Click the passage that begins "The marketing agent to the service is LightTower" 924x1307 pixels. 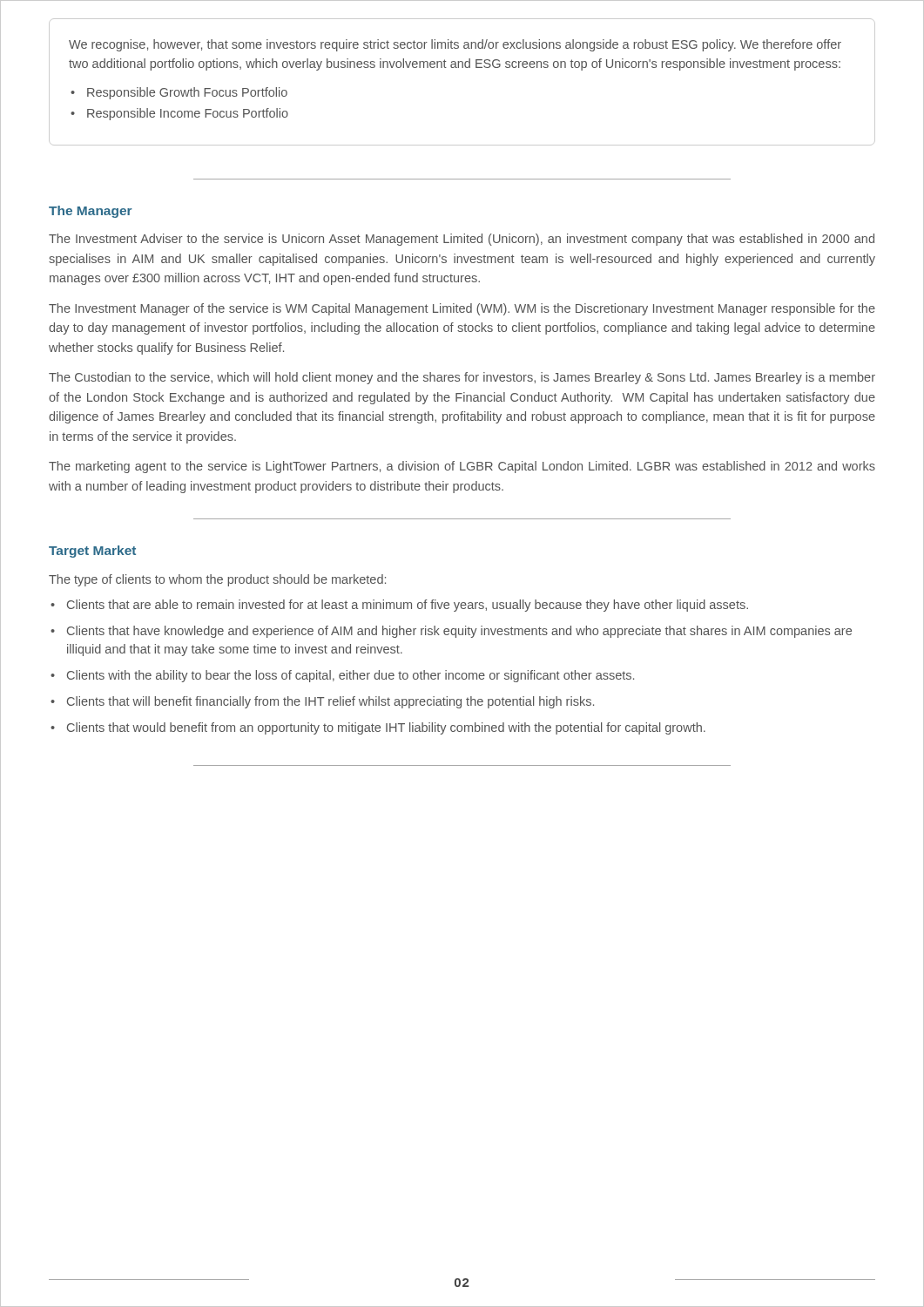click(462, 476)
